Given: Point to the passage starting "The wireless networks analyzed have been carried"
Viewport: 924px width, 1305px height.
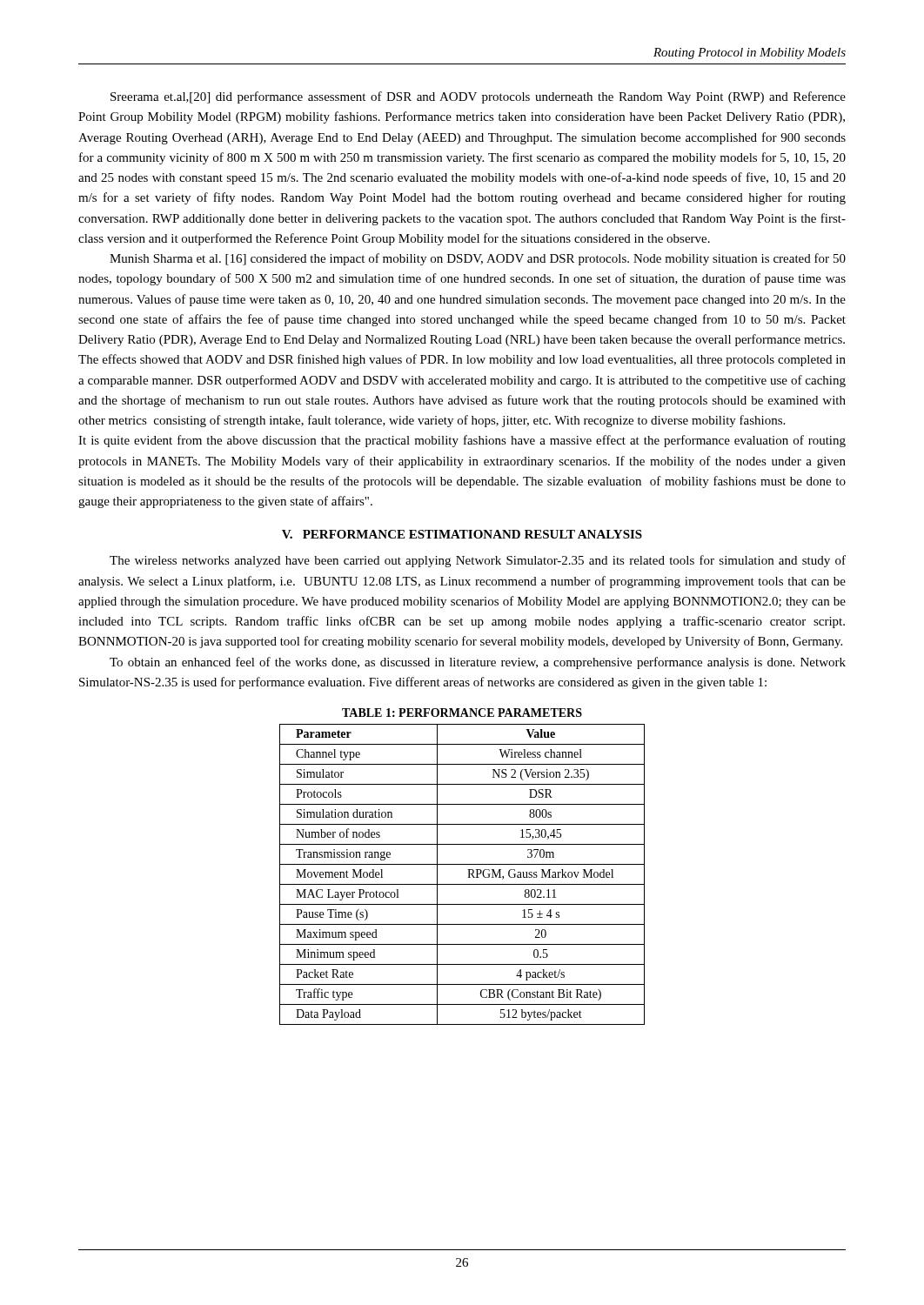Looking at the screenshot, I should pyautogui.click(x=462, y=602).
